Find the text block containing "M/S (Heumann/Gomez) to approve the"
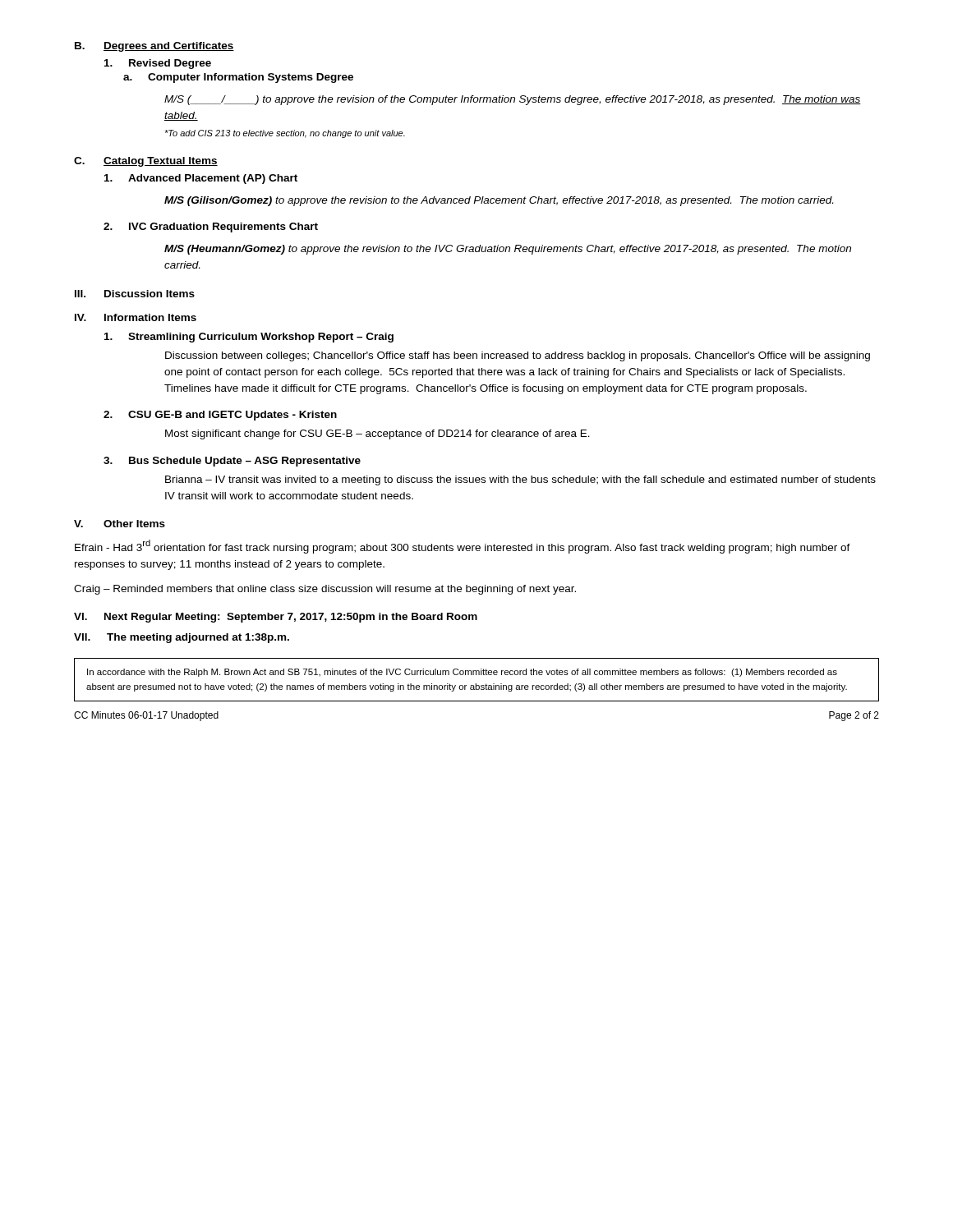Image resolution: width=953 pixels, height=1232 pixels. point(522,257)
